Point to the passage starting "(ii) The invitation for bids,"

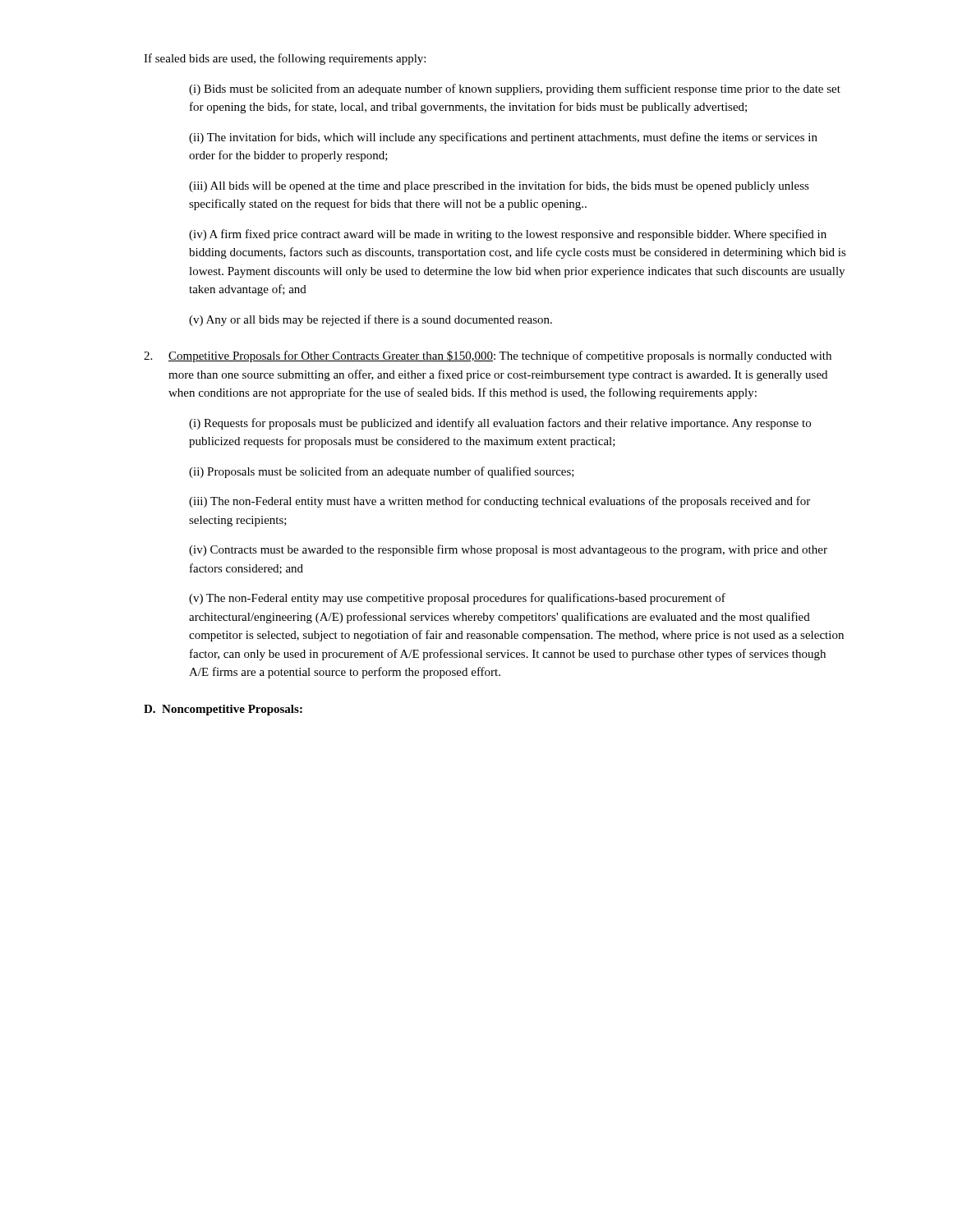[x=503, y=146]
